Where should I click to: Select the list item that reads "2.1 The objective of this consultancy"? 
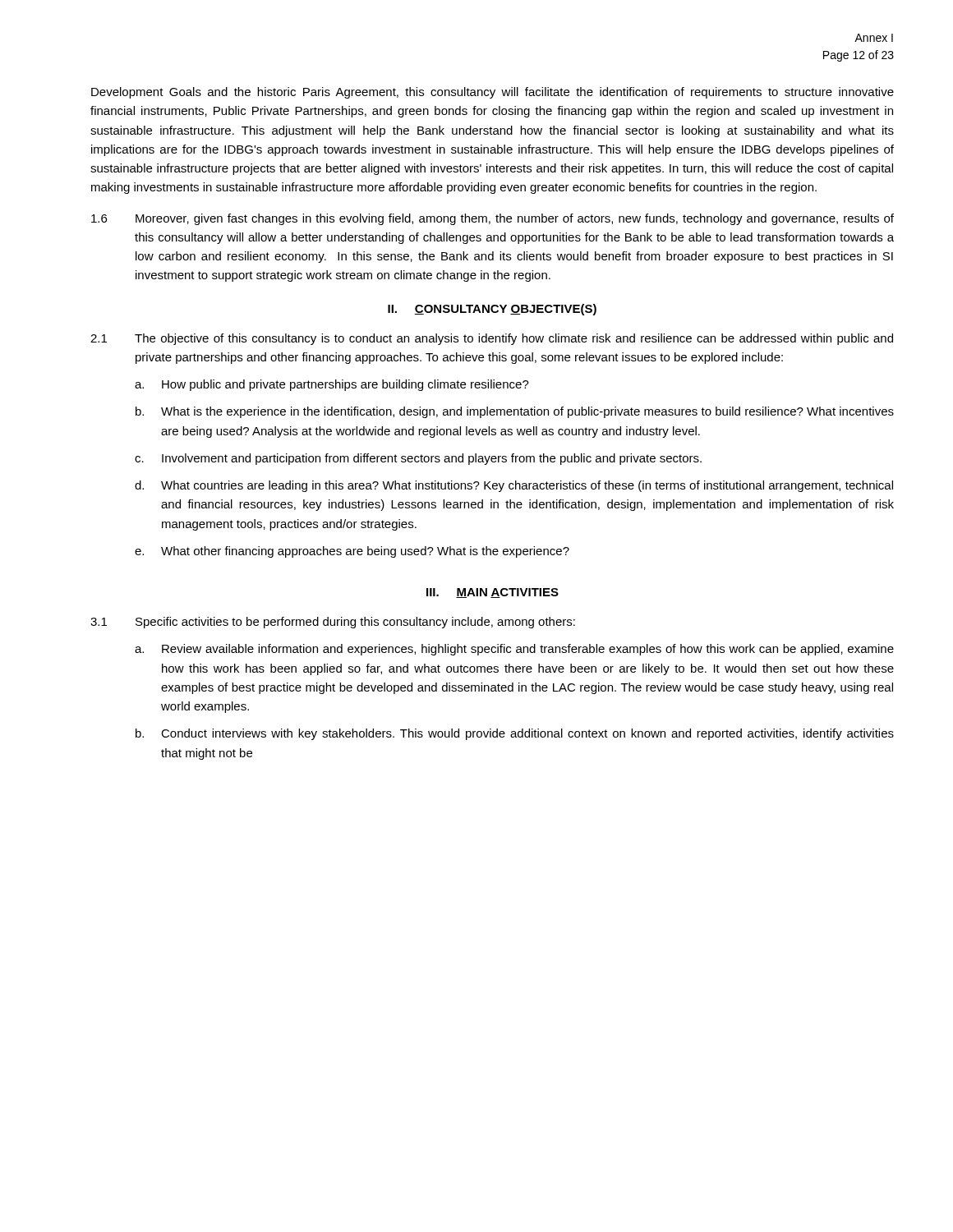492,448
